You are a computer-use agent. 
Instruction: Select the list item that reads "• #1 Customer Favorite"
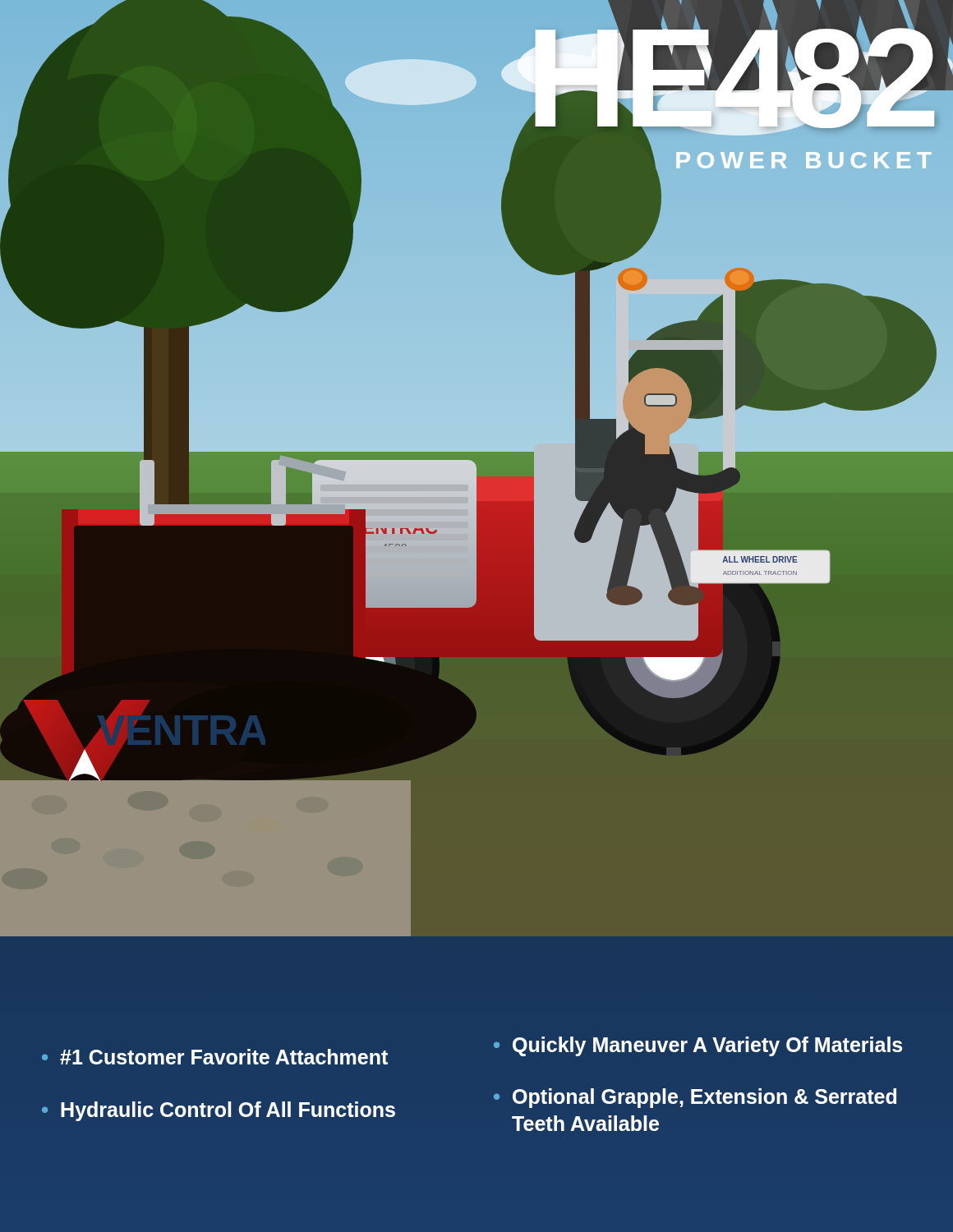tap(215, 1058)
